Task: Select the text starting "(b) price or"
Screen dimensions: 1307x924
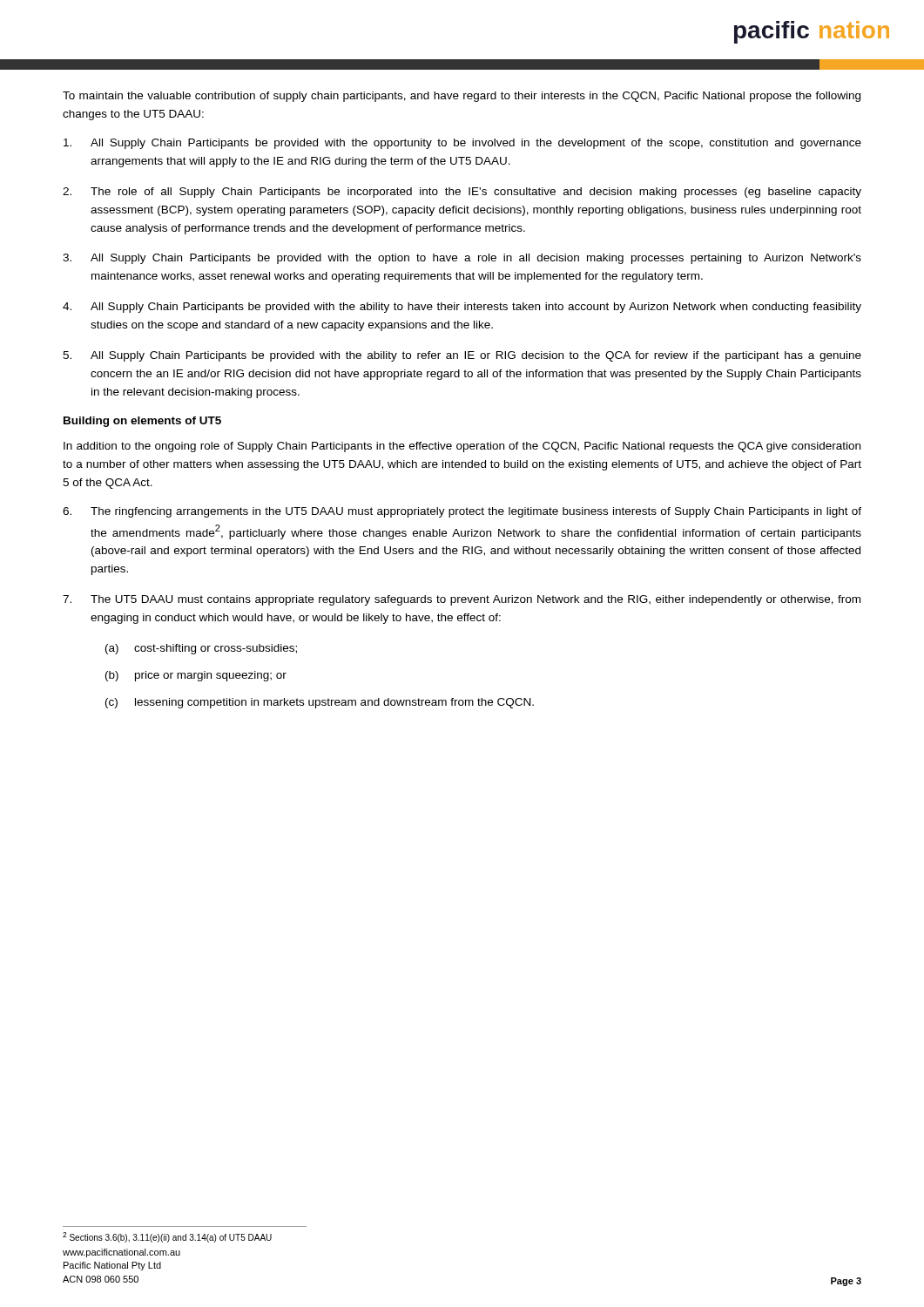Action: coord(195,675)
